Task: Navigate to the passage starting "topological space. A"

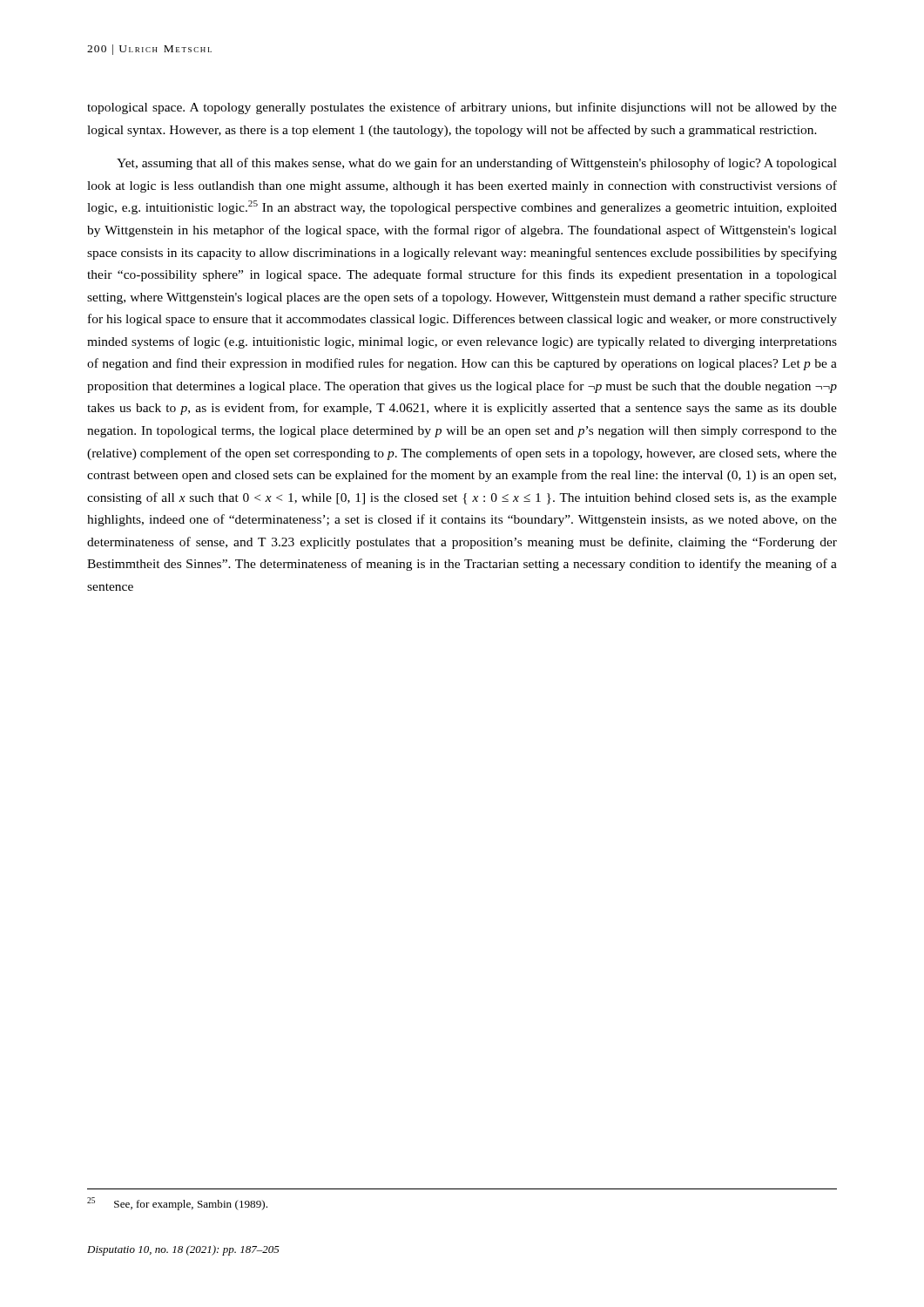Action: pos(462,347)
